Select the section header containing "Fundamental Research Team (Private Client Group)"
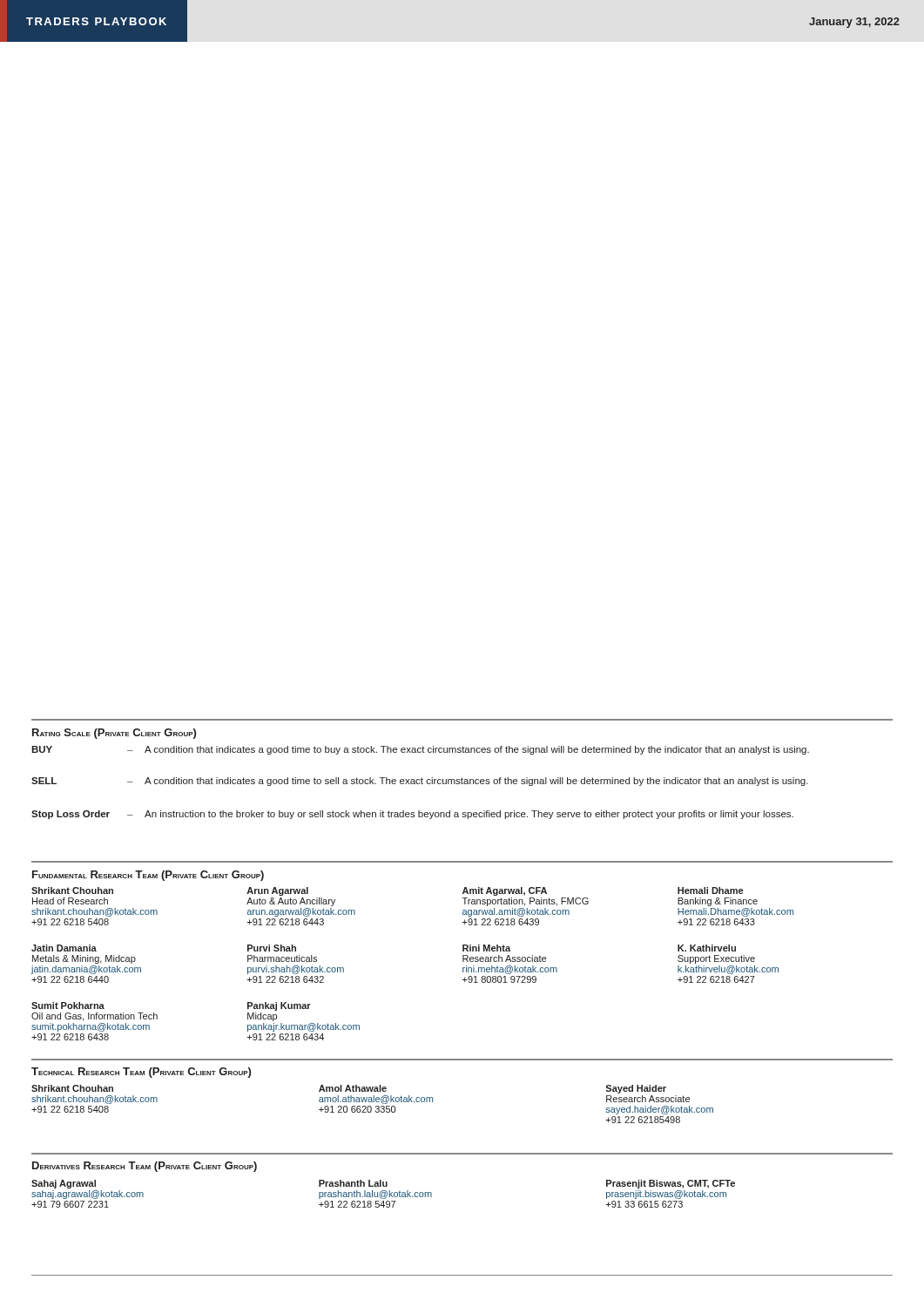The image size is (924, 1307). click(462, 871)
